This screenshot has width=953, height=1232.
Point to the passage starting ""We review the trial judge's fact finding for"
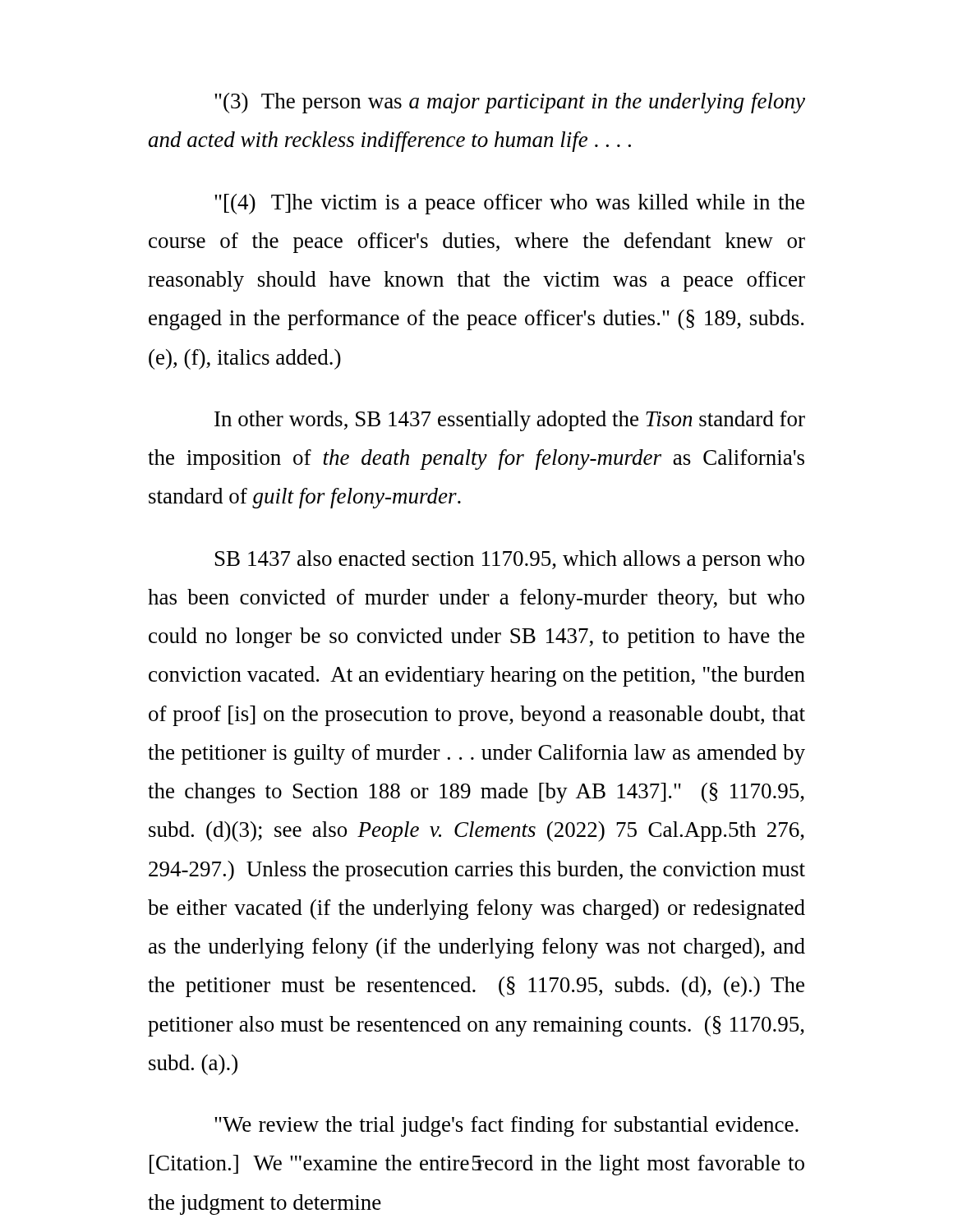click(x=476, y=1164)
